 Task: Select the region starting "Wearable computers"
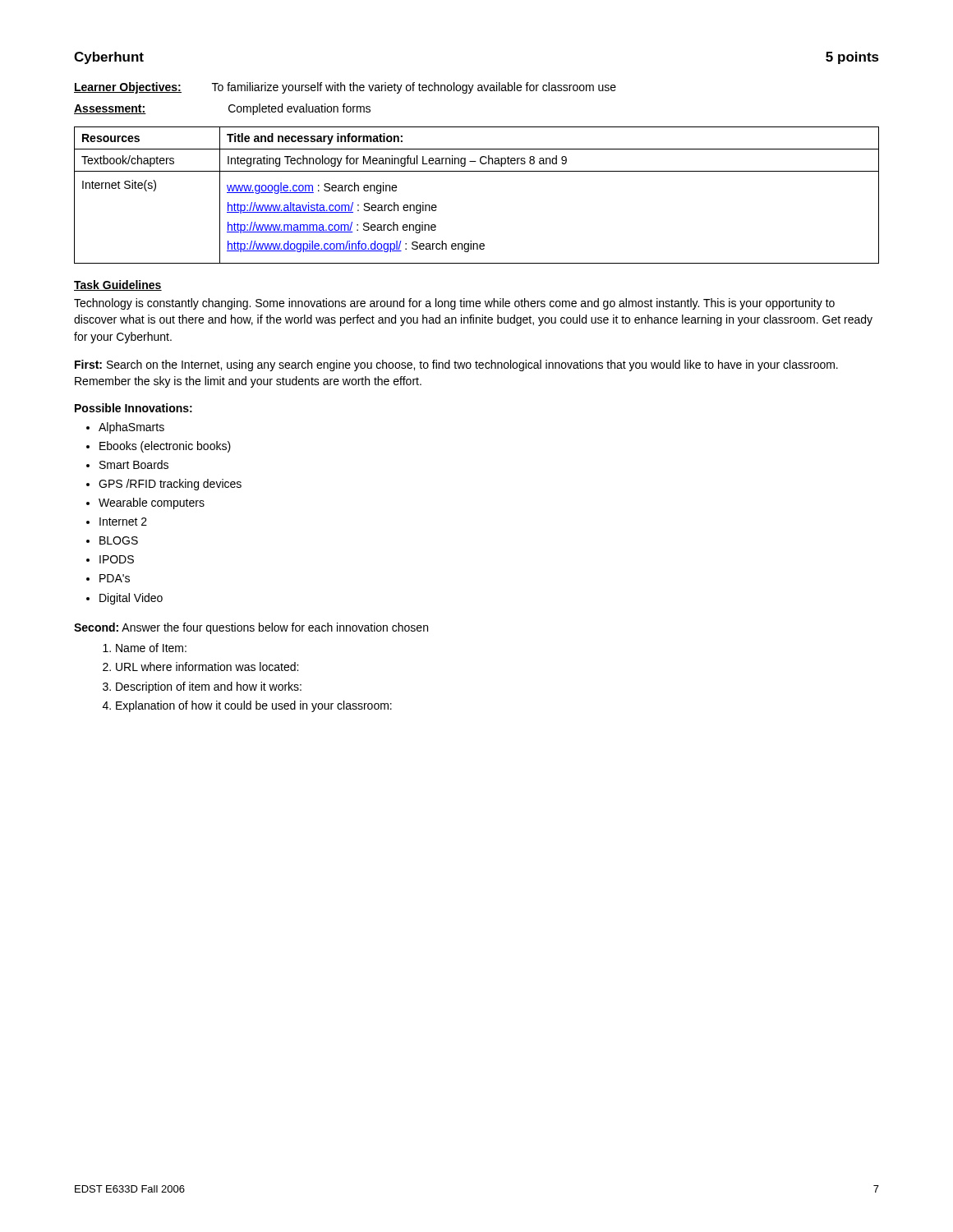pos(152,503)
